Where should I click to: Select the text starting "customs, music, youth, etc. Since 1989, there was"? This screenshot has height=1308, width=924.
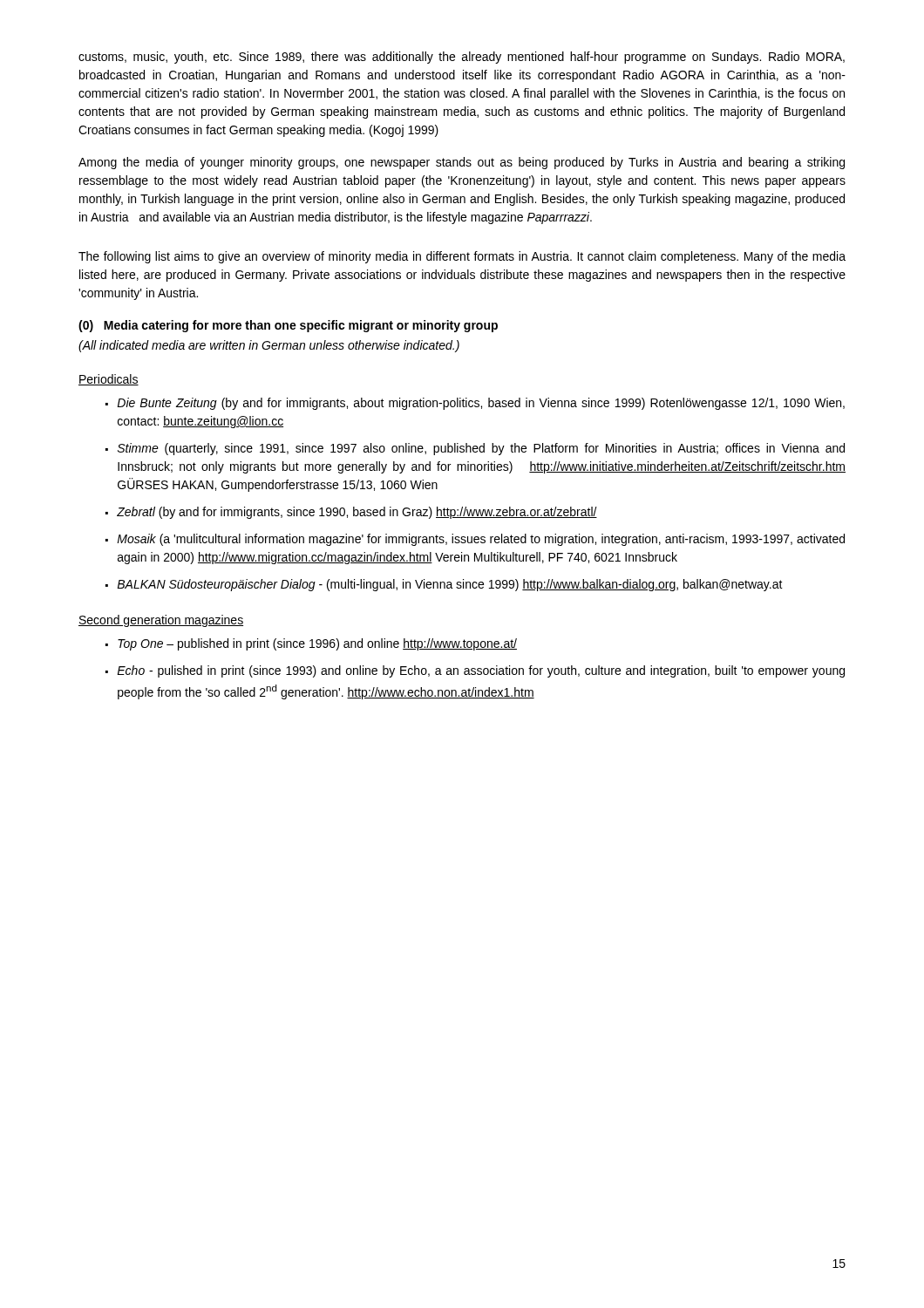tap(462, 93)
